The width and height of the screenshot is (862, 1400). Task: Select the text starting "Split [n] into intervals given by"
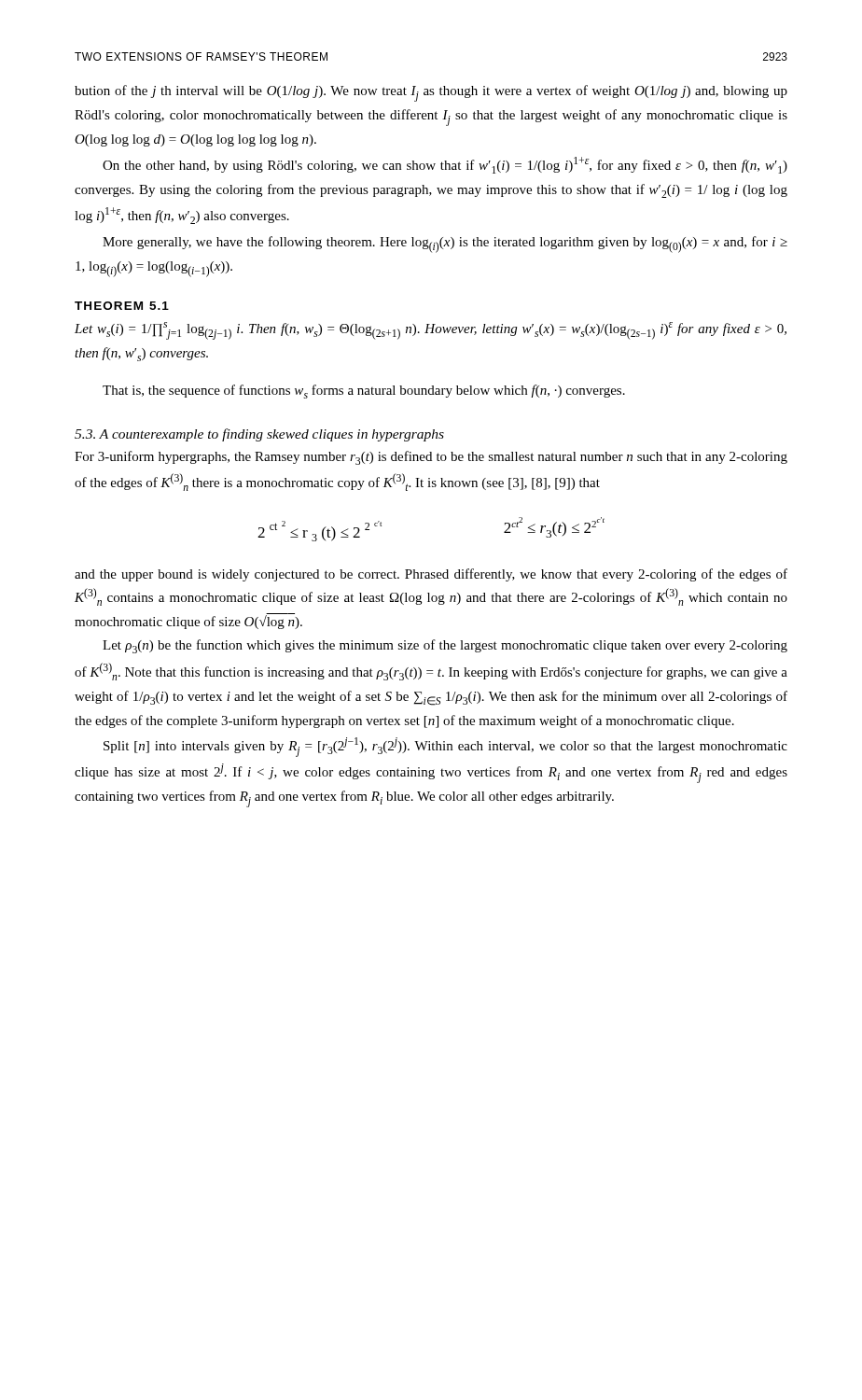pyautogui.click(x=431, y=772)
